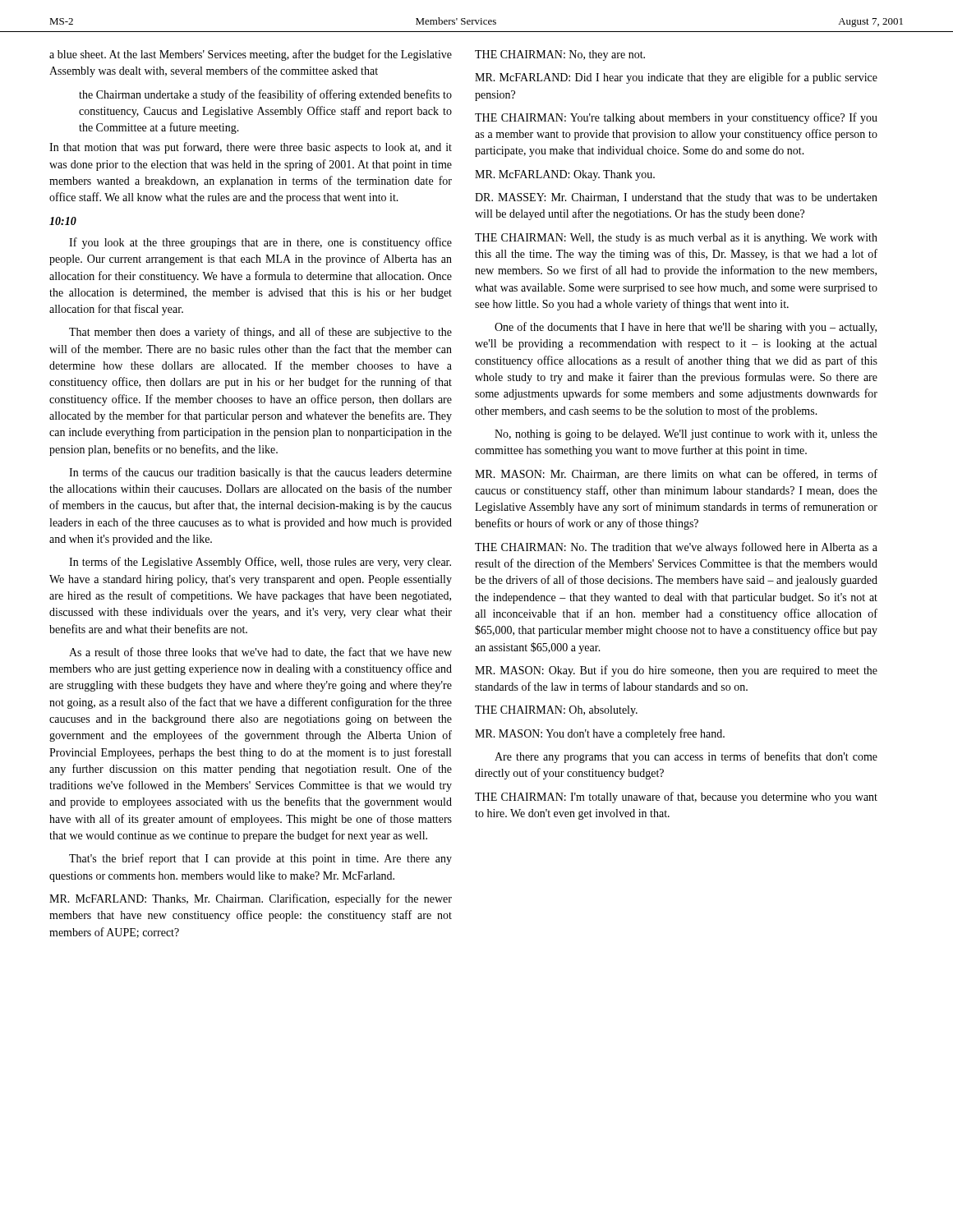Viewport: 953px width, 1232px height.
Task: Click the passage that begins "a blue sheet. At the last Members' Services"
Action: tap(251, 55)
